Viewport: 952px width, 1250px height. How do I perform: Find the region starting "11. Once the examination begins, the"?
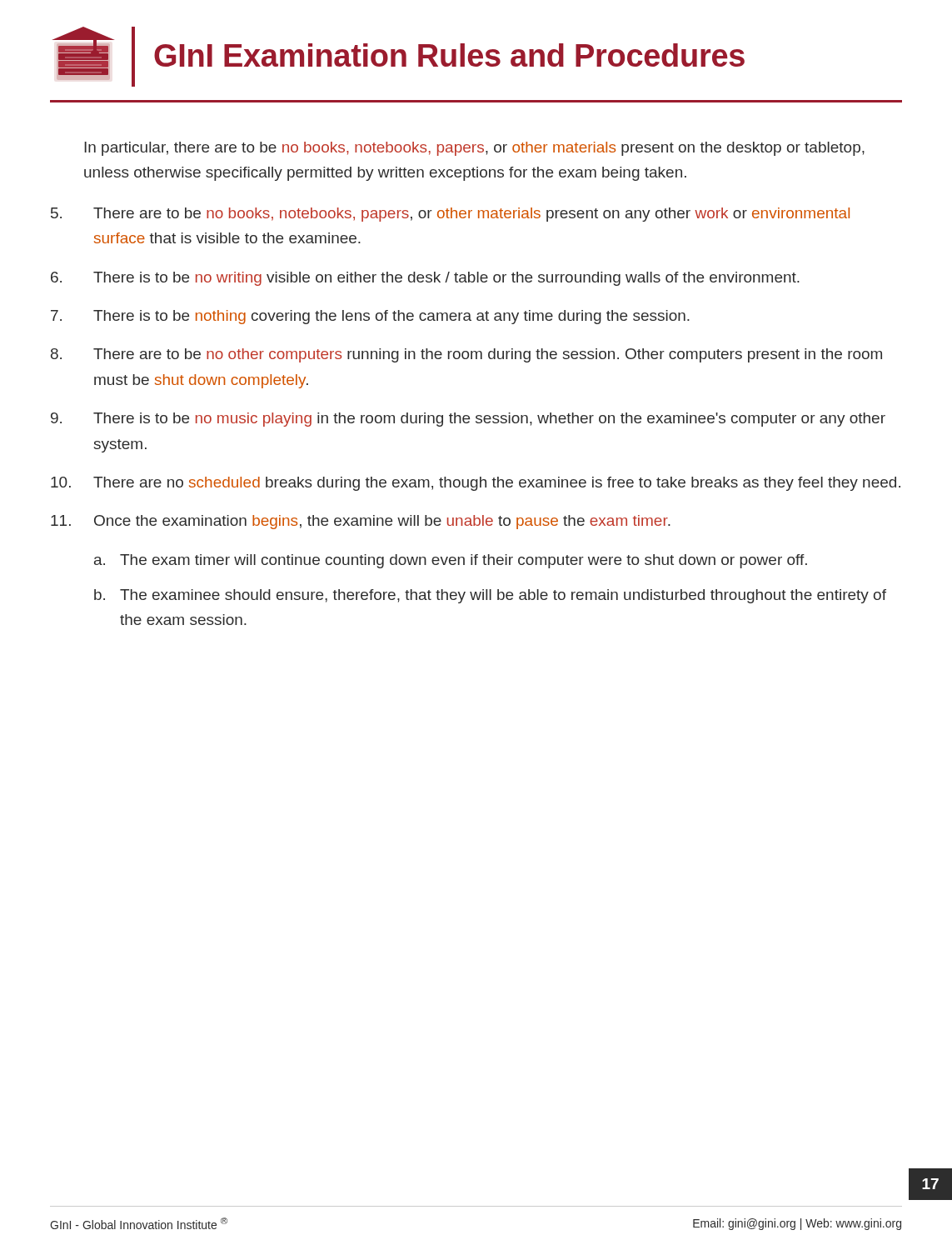476,521
